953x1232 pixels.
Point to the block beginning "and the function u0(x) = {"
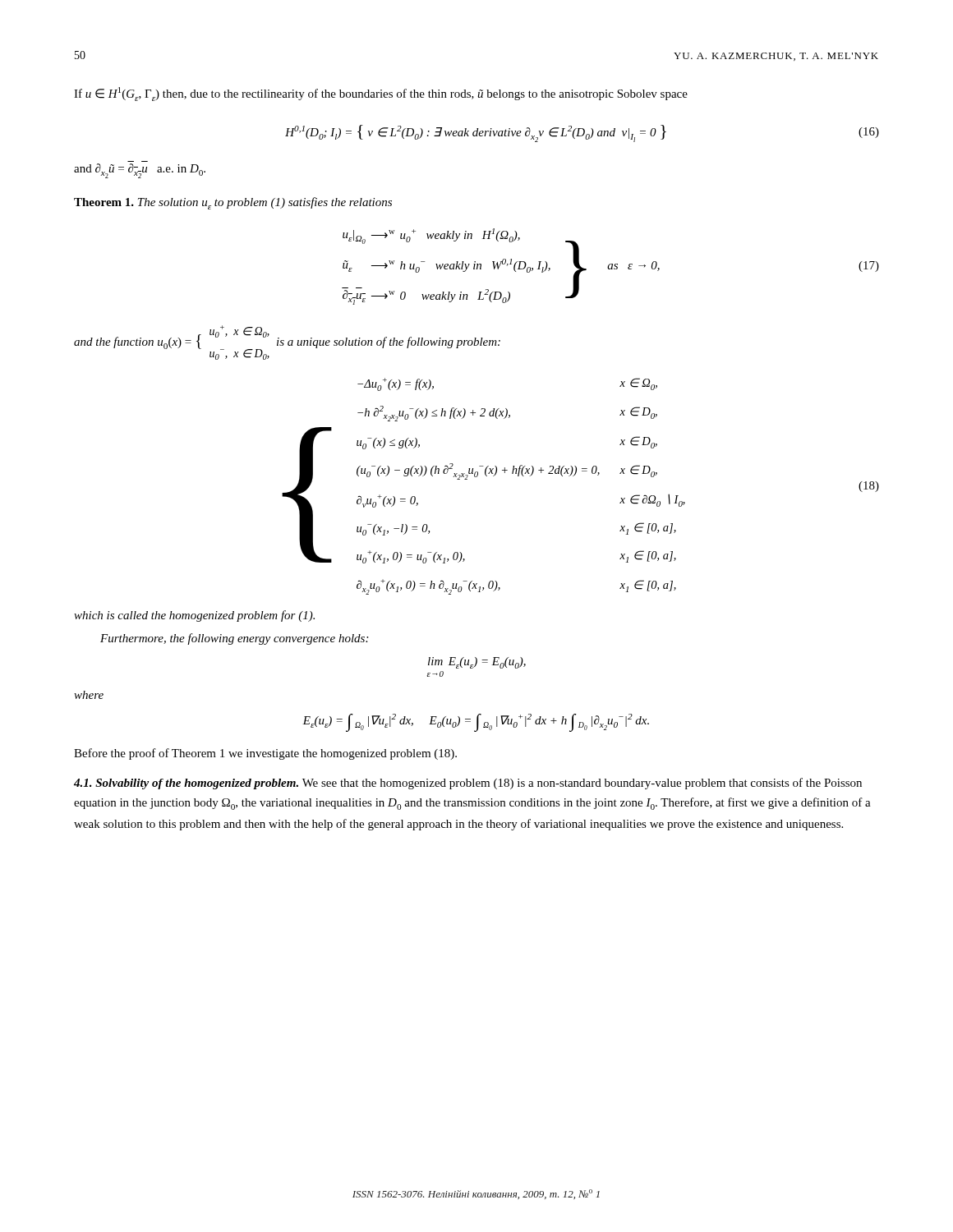click(288, 342)
